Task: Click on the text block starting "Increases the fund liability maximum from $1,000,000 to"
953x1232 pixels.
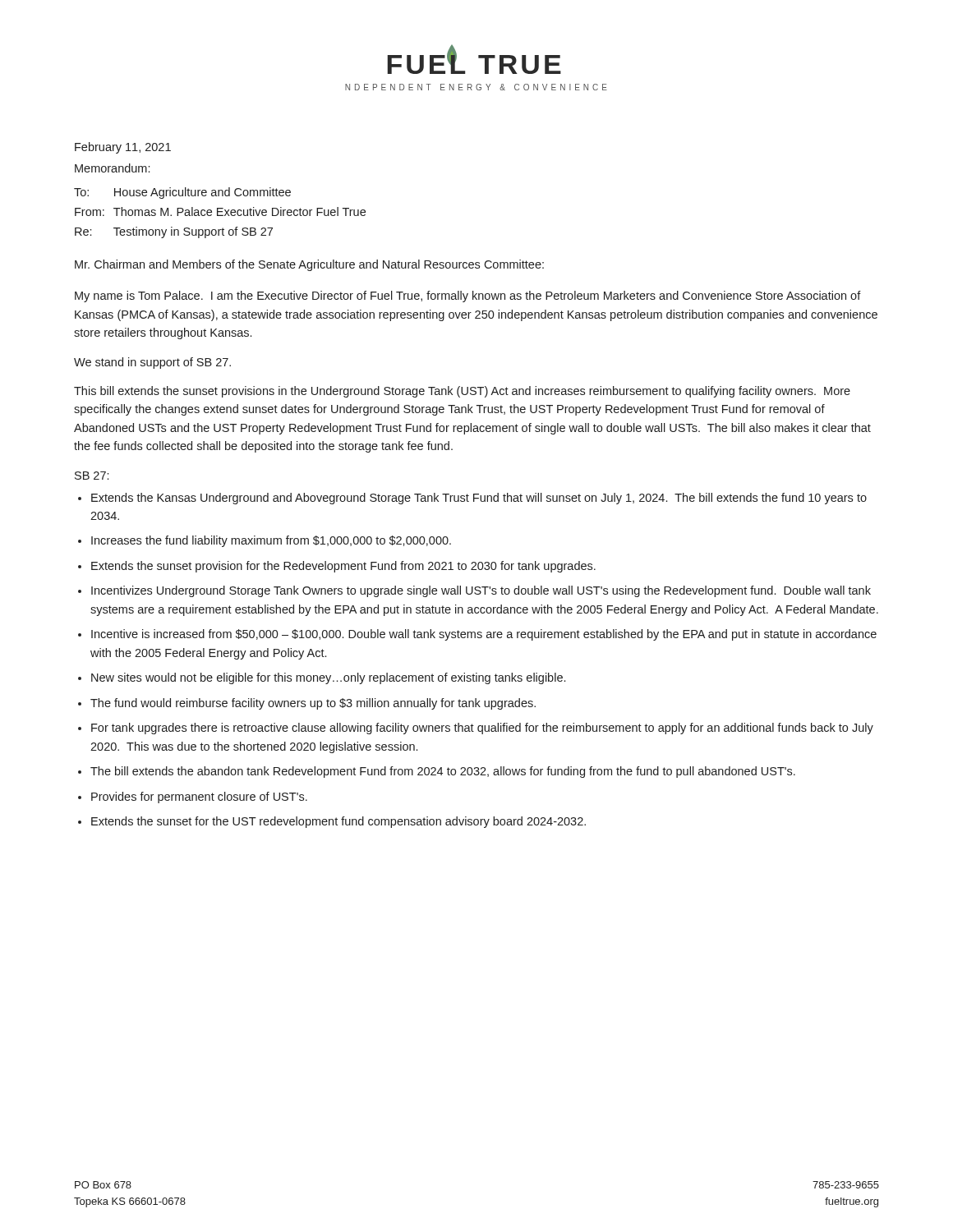Action: point(271,541)
